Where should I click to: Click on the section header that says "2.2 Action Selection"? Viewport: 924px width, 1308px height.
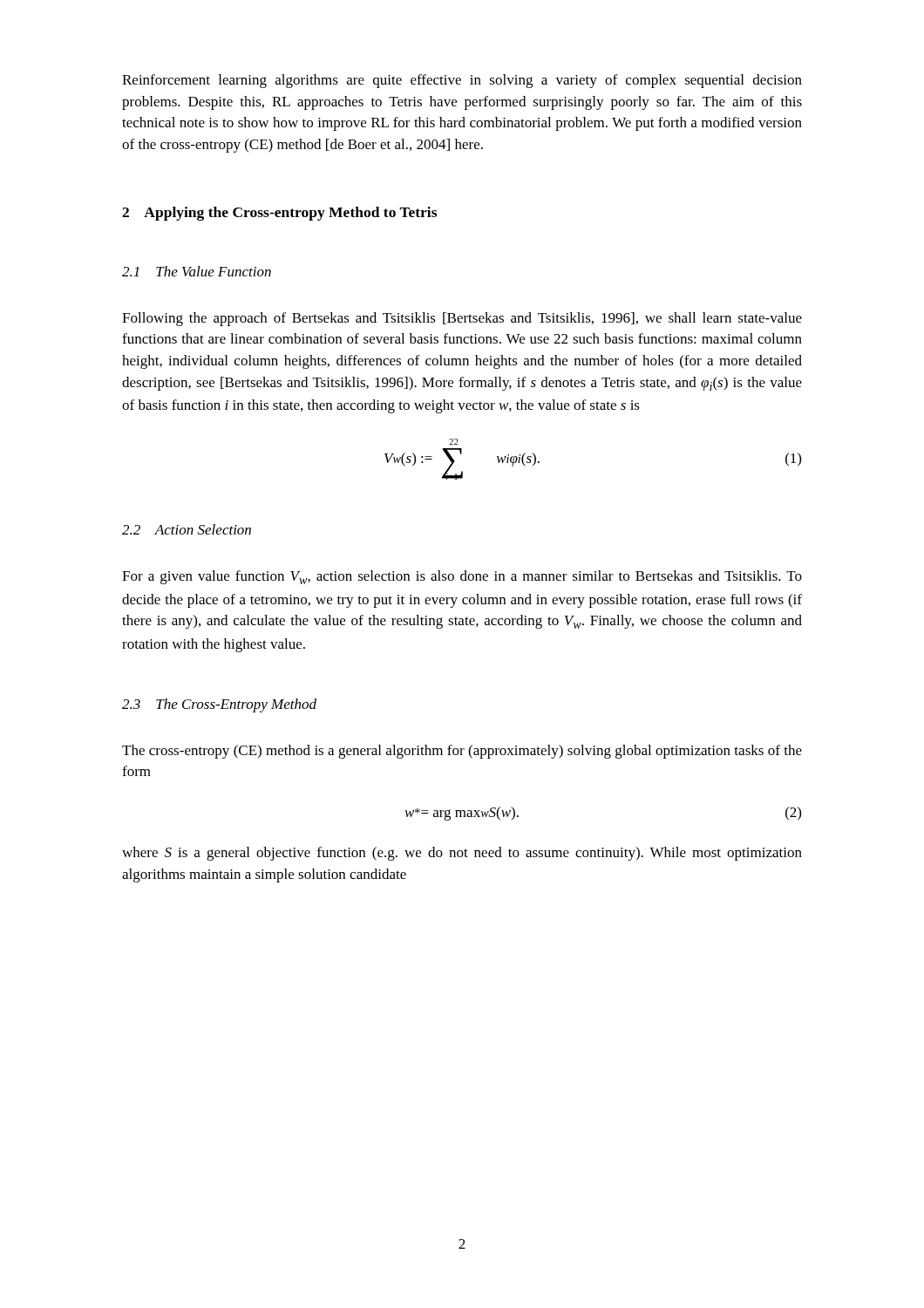point(187,530)
